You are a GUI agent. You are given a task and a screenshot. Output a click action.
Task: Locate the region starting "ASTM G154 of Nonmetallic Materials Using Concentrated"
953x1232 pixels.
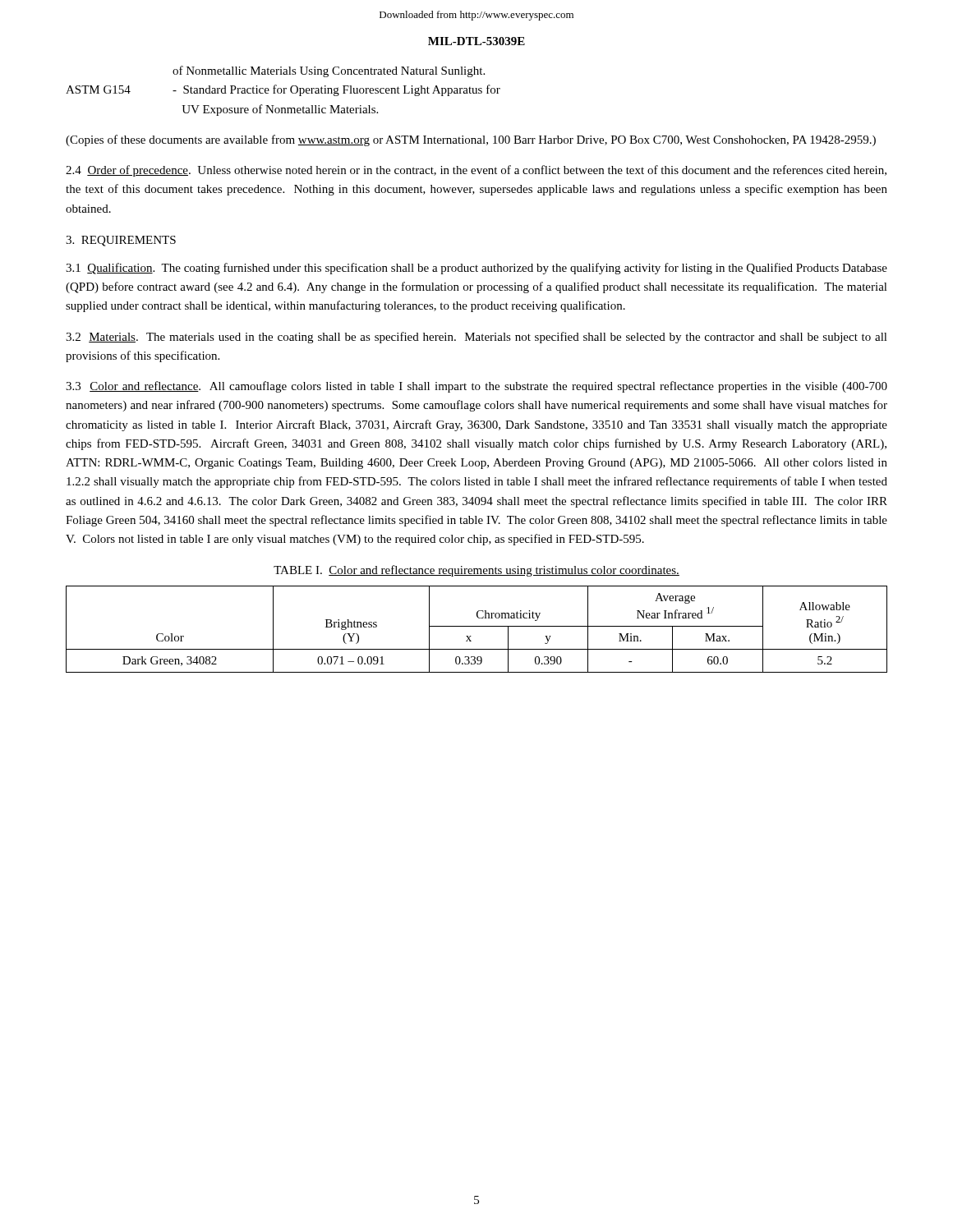click(476, 90)
